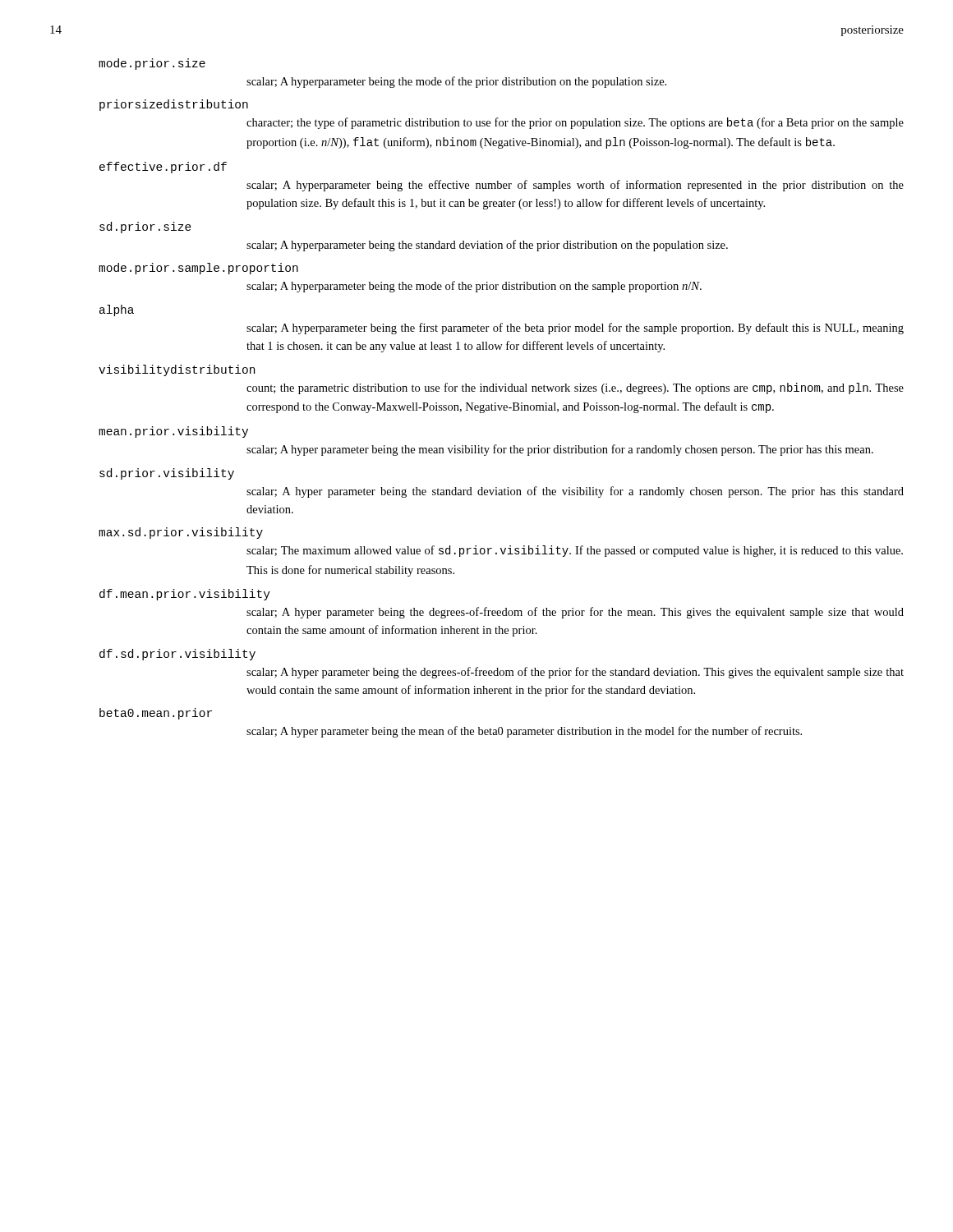The height and width of the screenshot is (1232, 953).
Task: Select the list item that says "mean.prior.visibility scalar; A hyper parameter being"
Action: coord(501,442)
